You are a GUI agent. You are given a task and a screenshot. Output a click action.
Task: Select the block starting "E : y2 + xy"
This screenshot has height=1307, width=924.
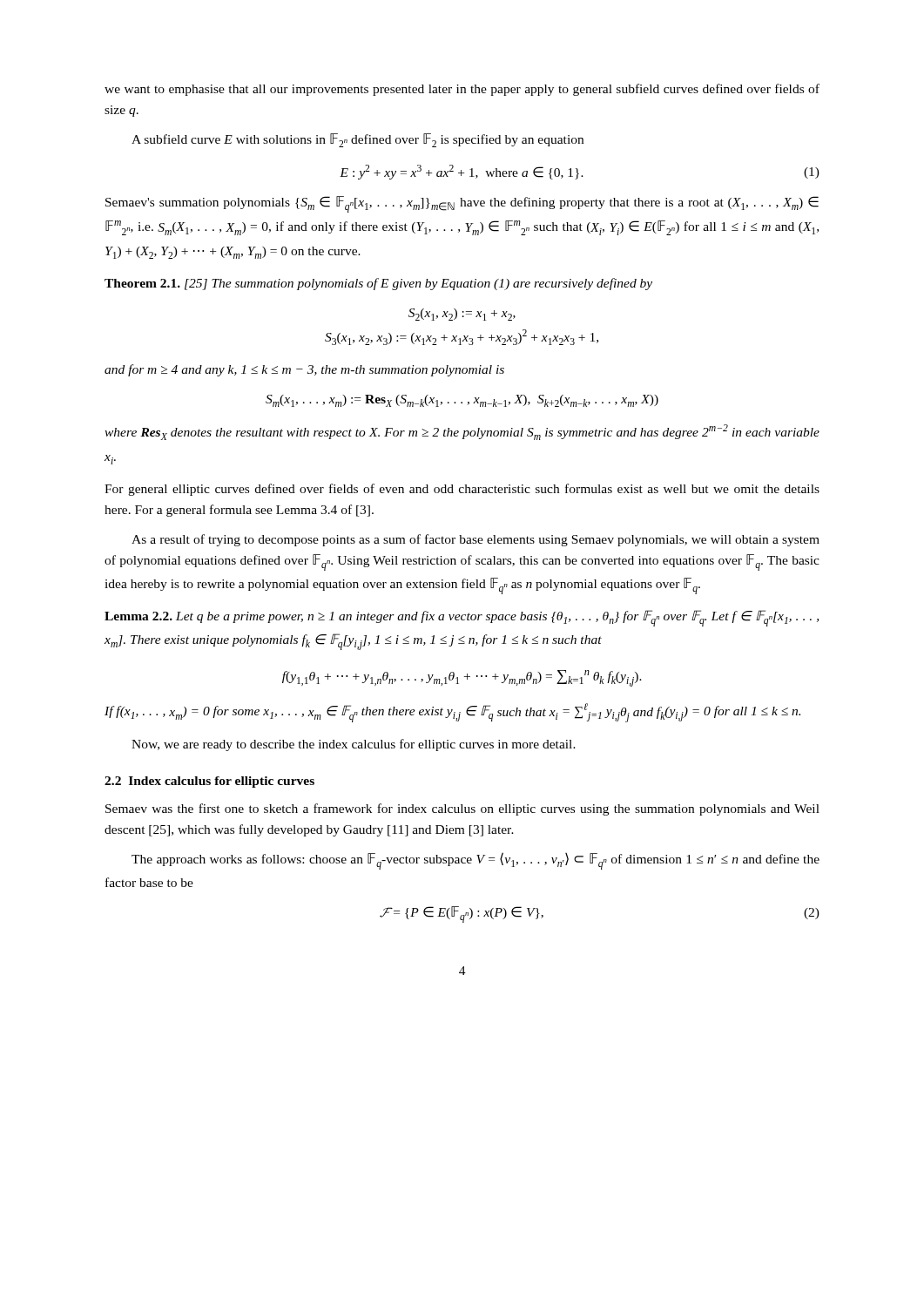[580, 172]
